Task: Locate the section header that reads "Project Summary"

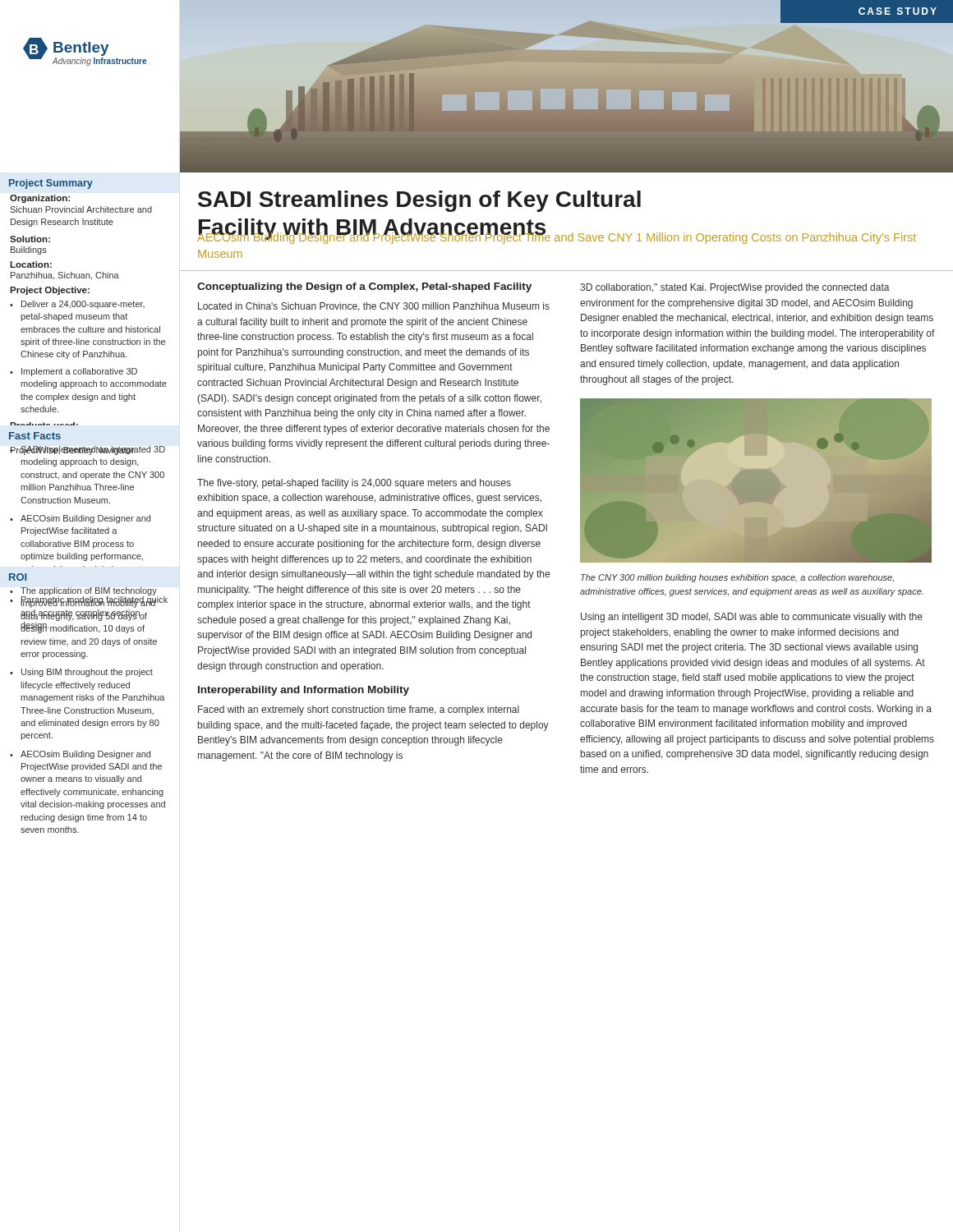Action: click(50, 183)
